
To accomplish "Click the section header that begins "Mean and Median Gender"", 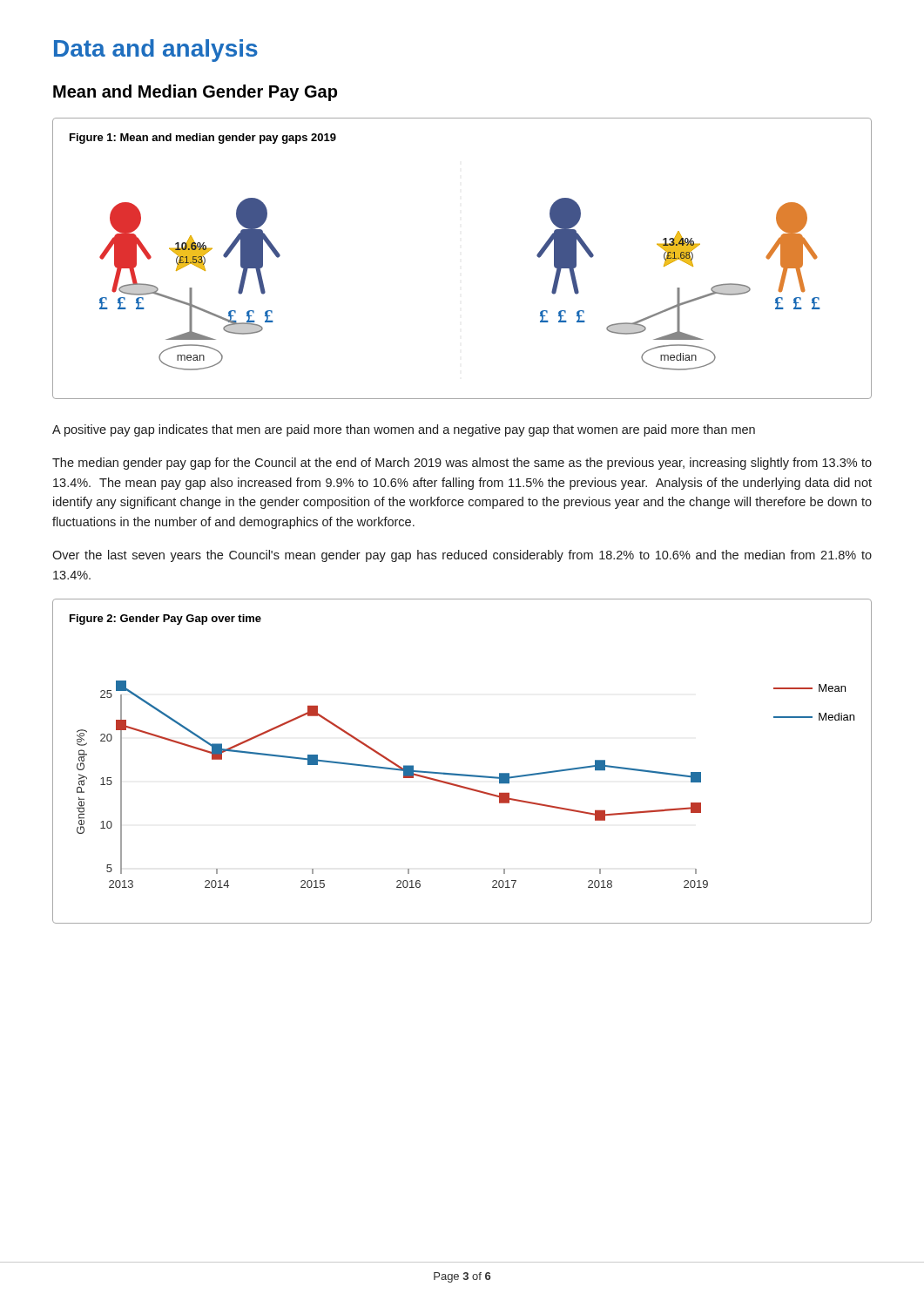I will click(x=195, y=91).
